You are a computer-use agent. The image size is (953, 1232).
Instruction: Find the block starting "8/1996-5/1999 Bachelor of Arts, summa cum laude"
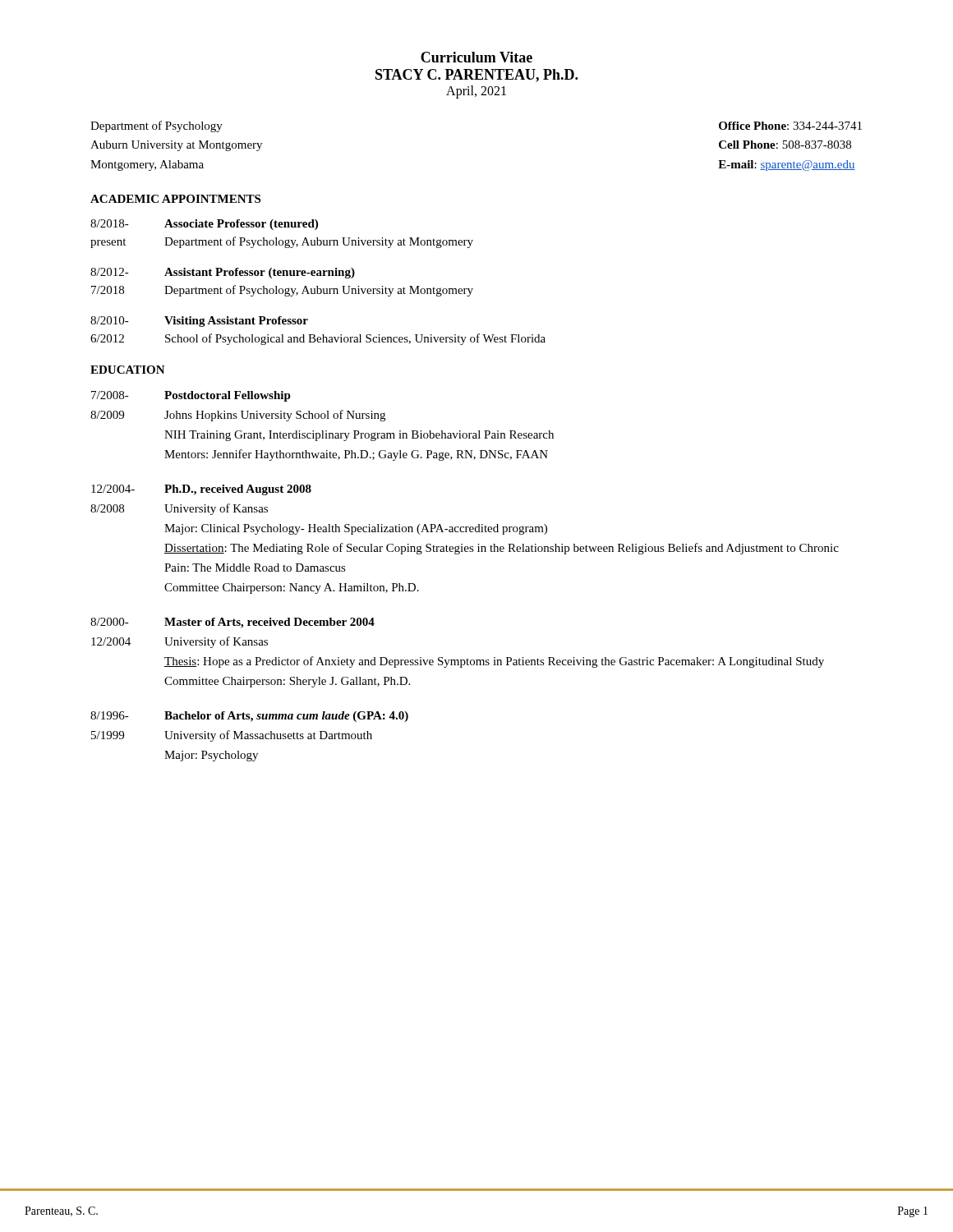(x=249, y=717)
